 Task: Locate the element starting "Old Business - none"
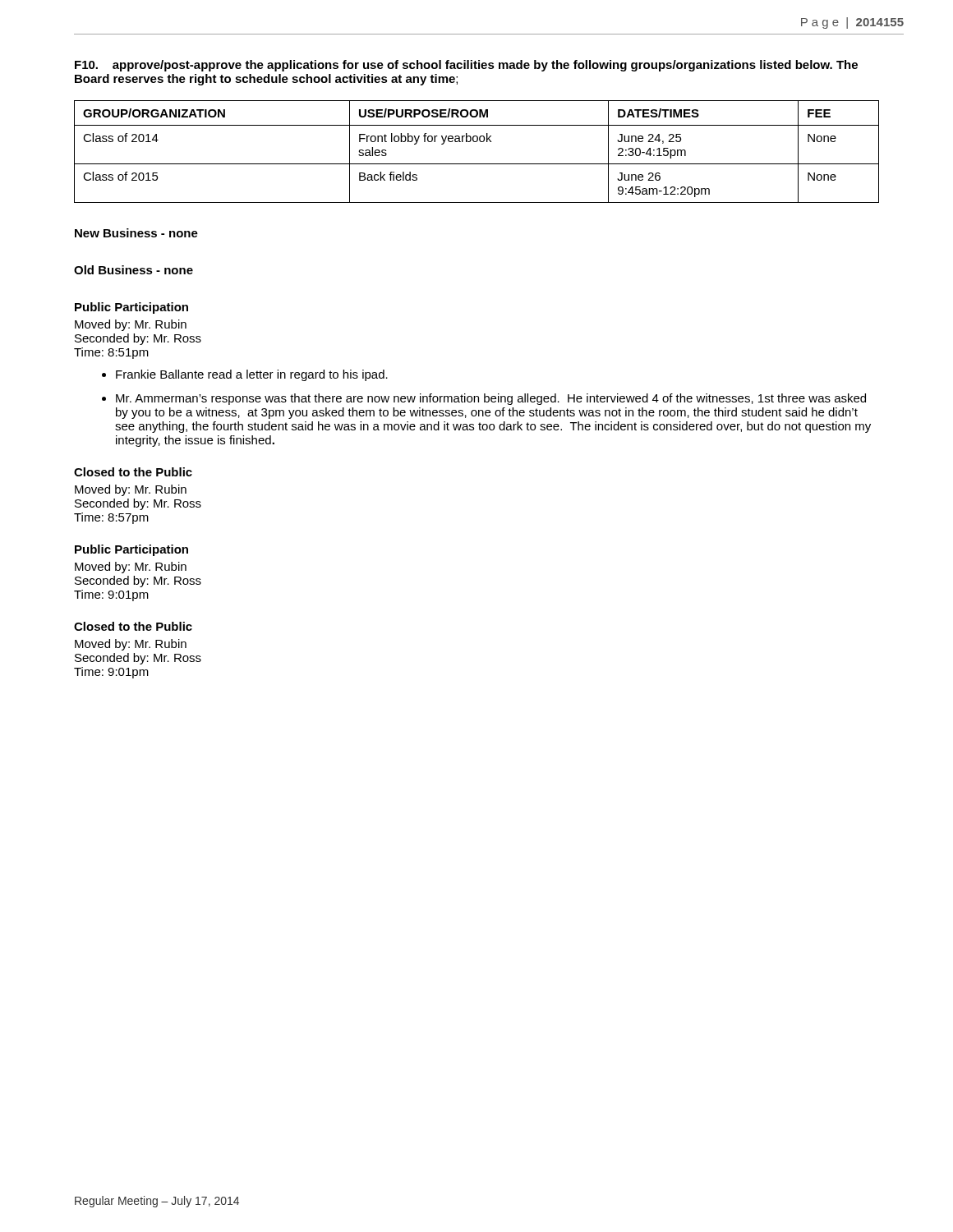pos(134,270)
